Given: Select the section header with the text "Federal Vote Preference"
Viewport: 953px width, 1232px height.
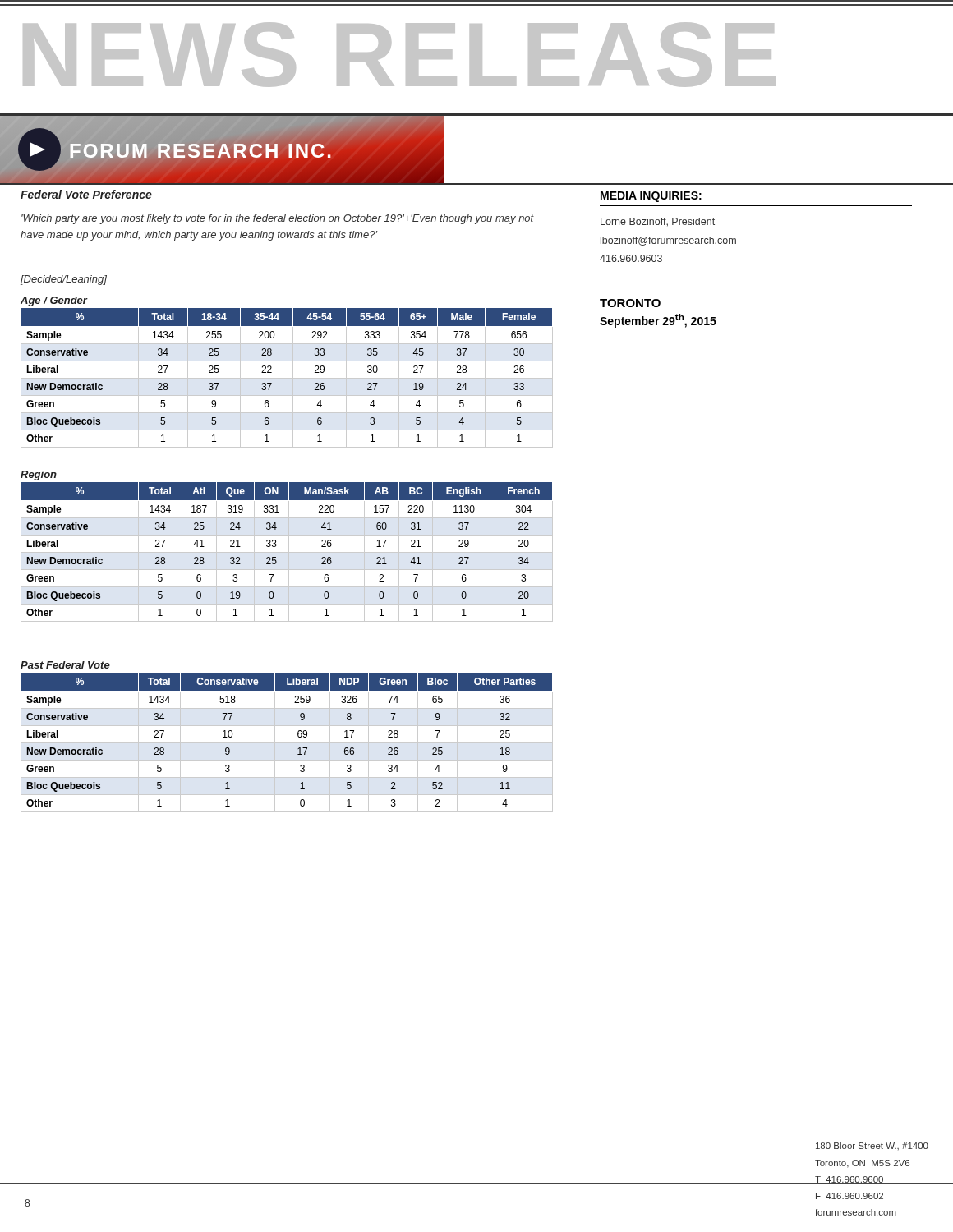Looking at the screenshot, I should click(86, 195).
